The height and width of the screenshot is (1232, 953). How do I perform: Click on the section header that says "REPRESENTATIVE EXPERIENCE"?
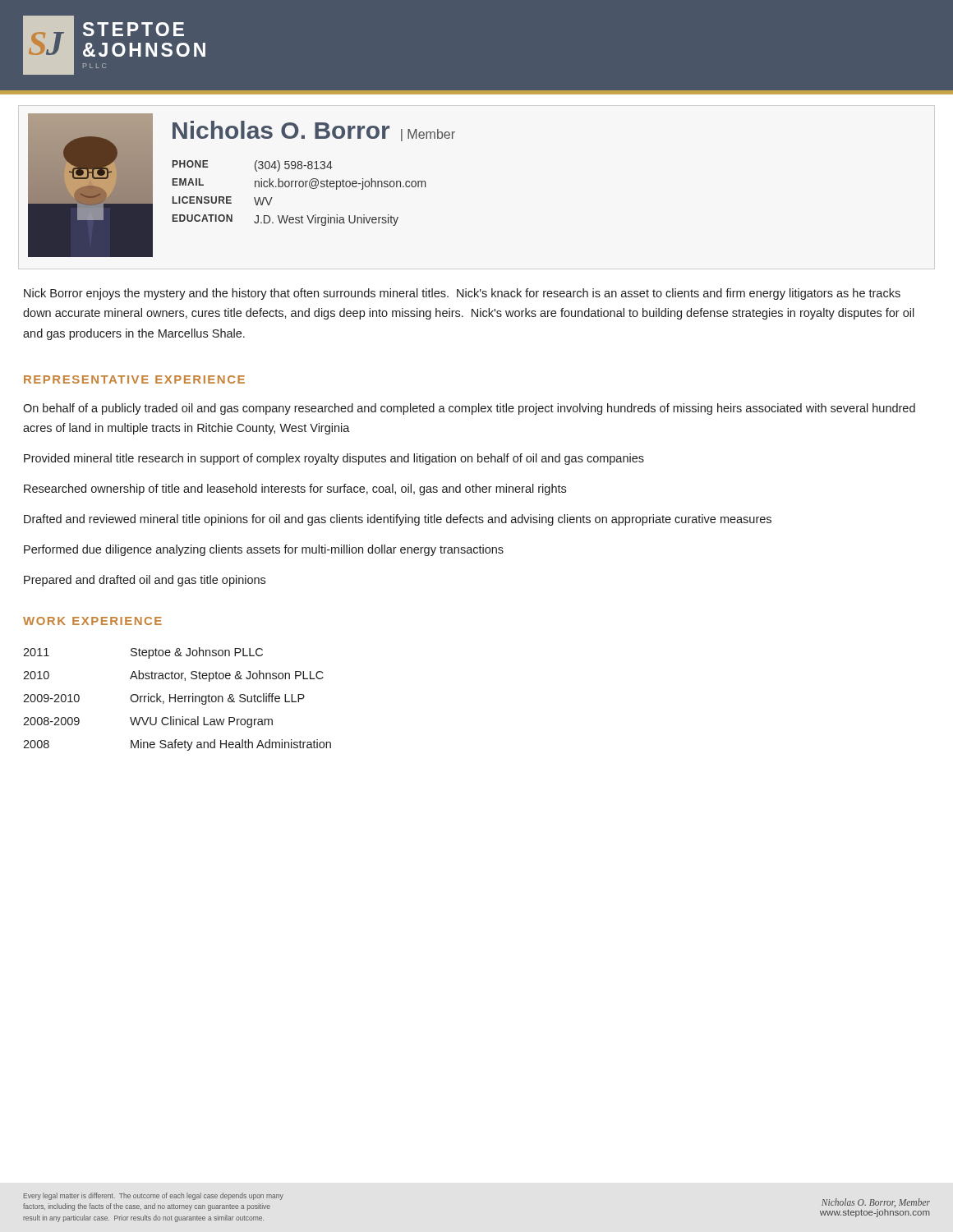(135, 379)
